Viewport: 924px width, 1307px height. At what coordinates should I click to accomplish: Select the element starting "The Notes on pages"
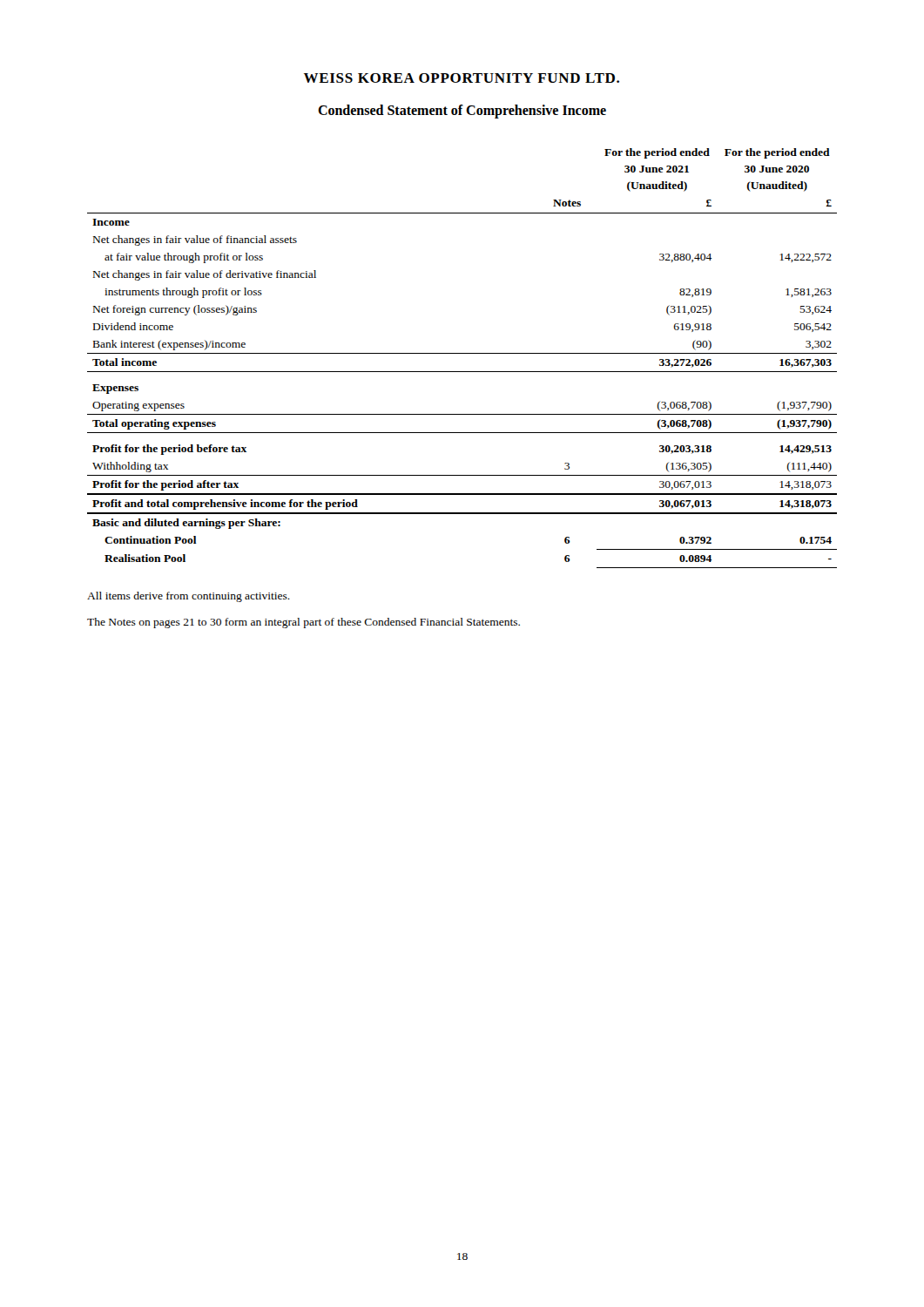pos(304,621)
